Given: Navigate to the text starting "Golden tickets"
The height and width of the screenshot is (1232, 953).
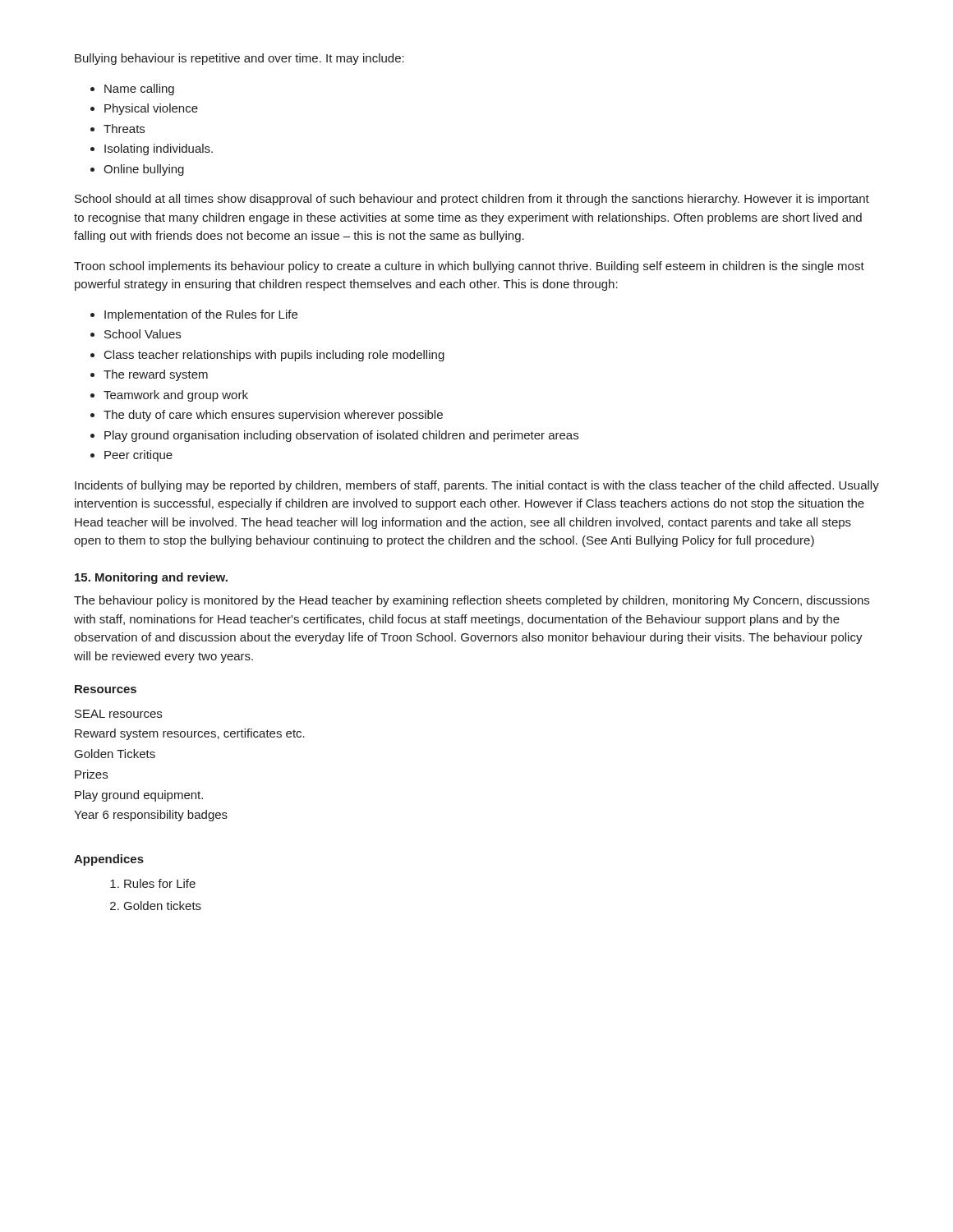Looking at the screenshot, I should pos(162,906).
